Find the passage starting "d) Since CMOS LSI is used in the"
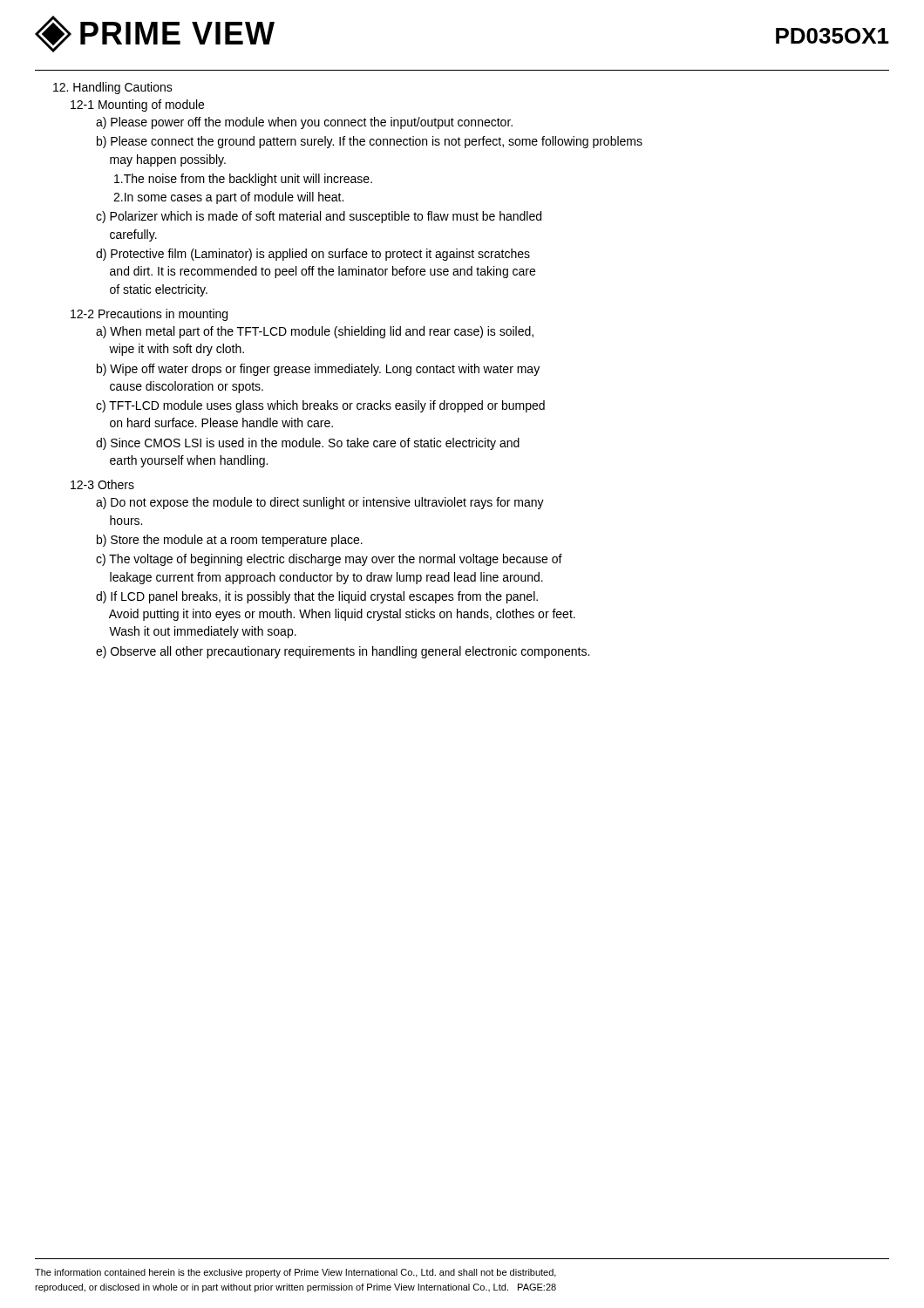Viewport: 924px width, 1308px height. (308, 452)
